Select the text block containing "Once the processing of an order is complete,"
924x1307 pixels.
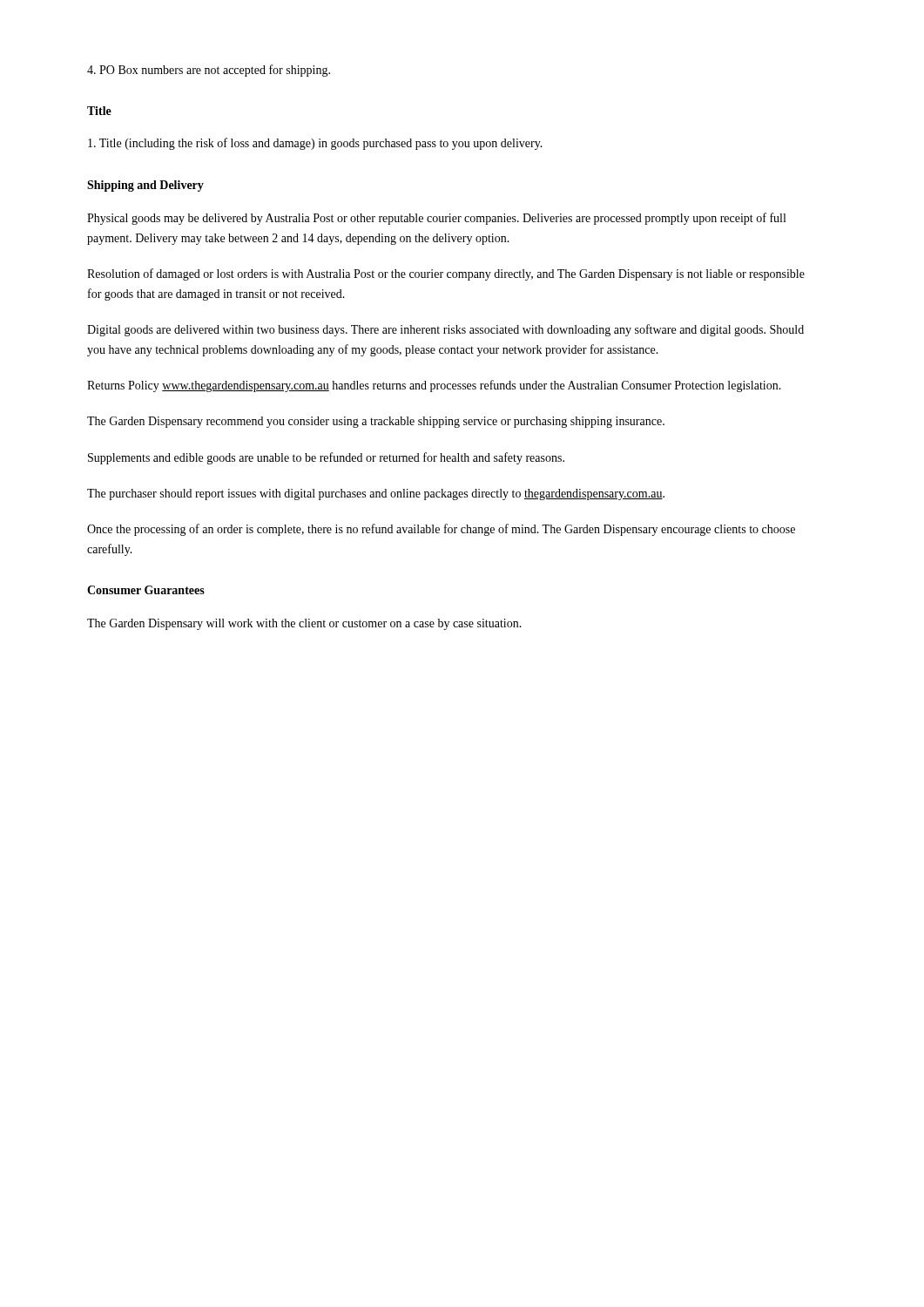(441, 539)
